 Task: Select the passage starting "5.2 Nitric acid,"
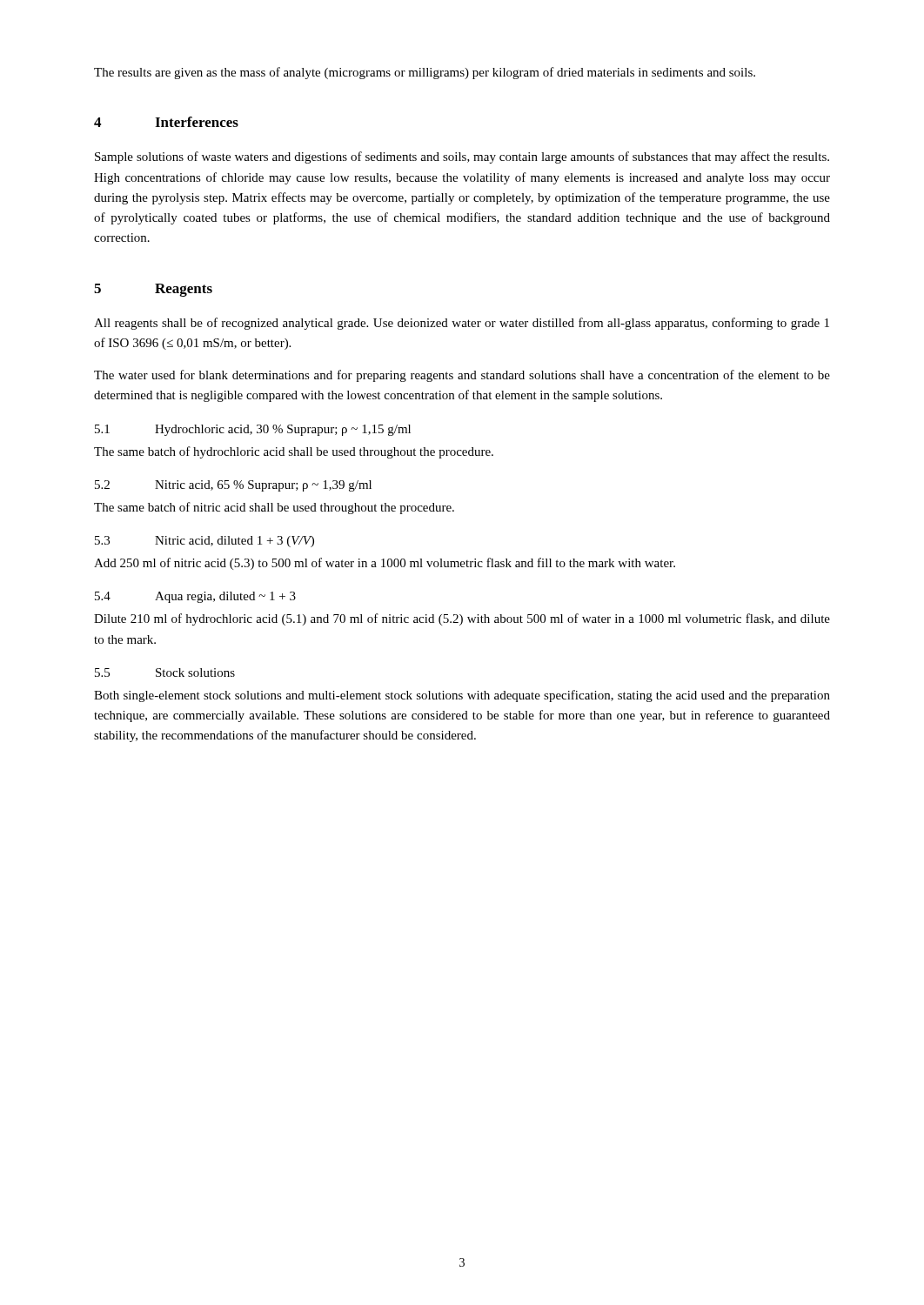tap(233, 485)
